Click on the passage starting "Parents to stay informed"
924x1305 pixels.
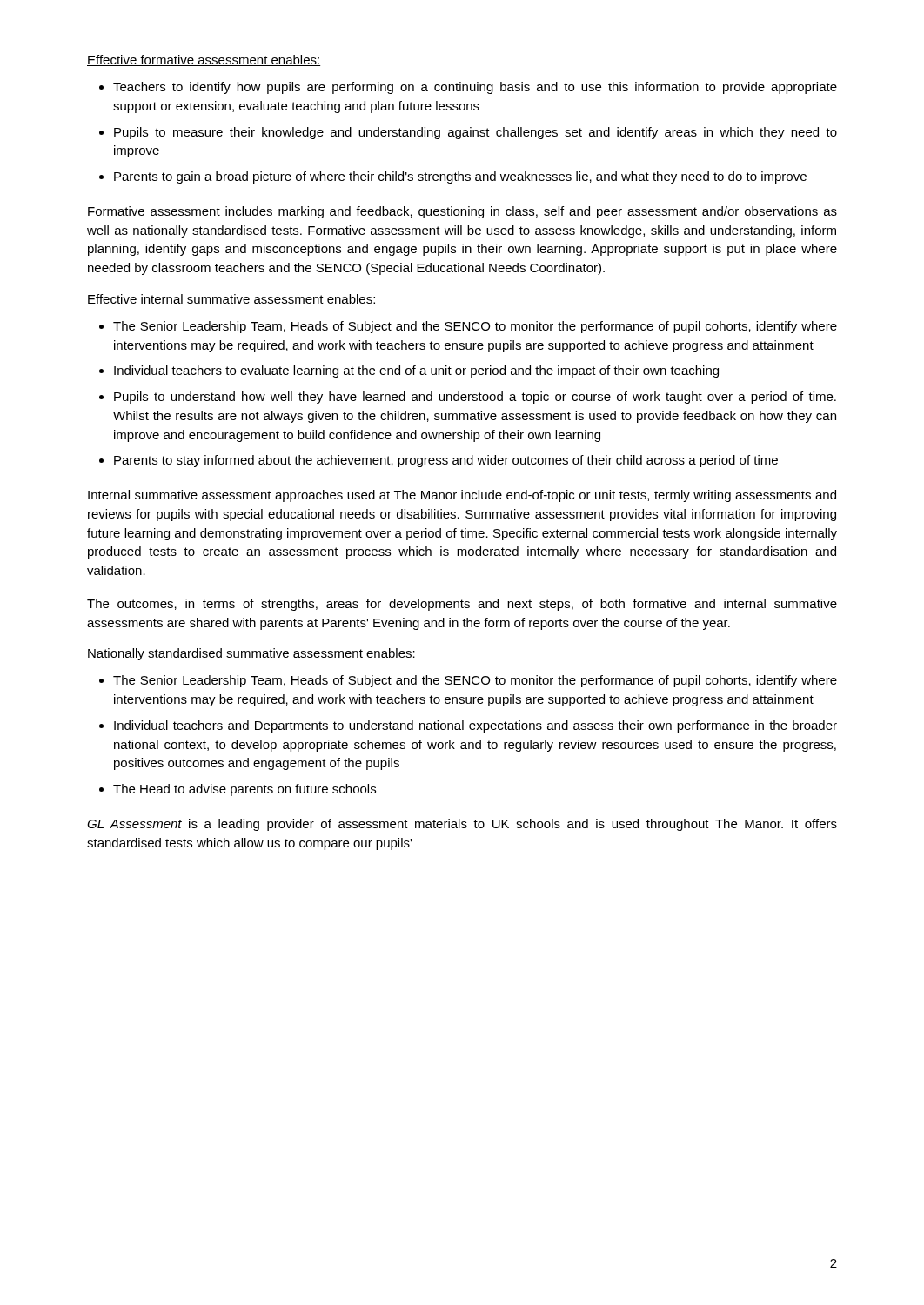pyautogui.click(x=446, y=460)
